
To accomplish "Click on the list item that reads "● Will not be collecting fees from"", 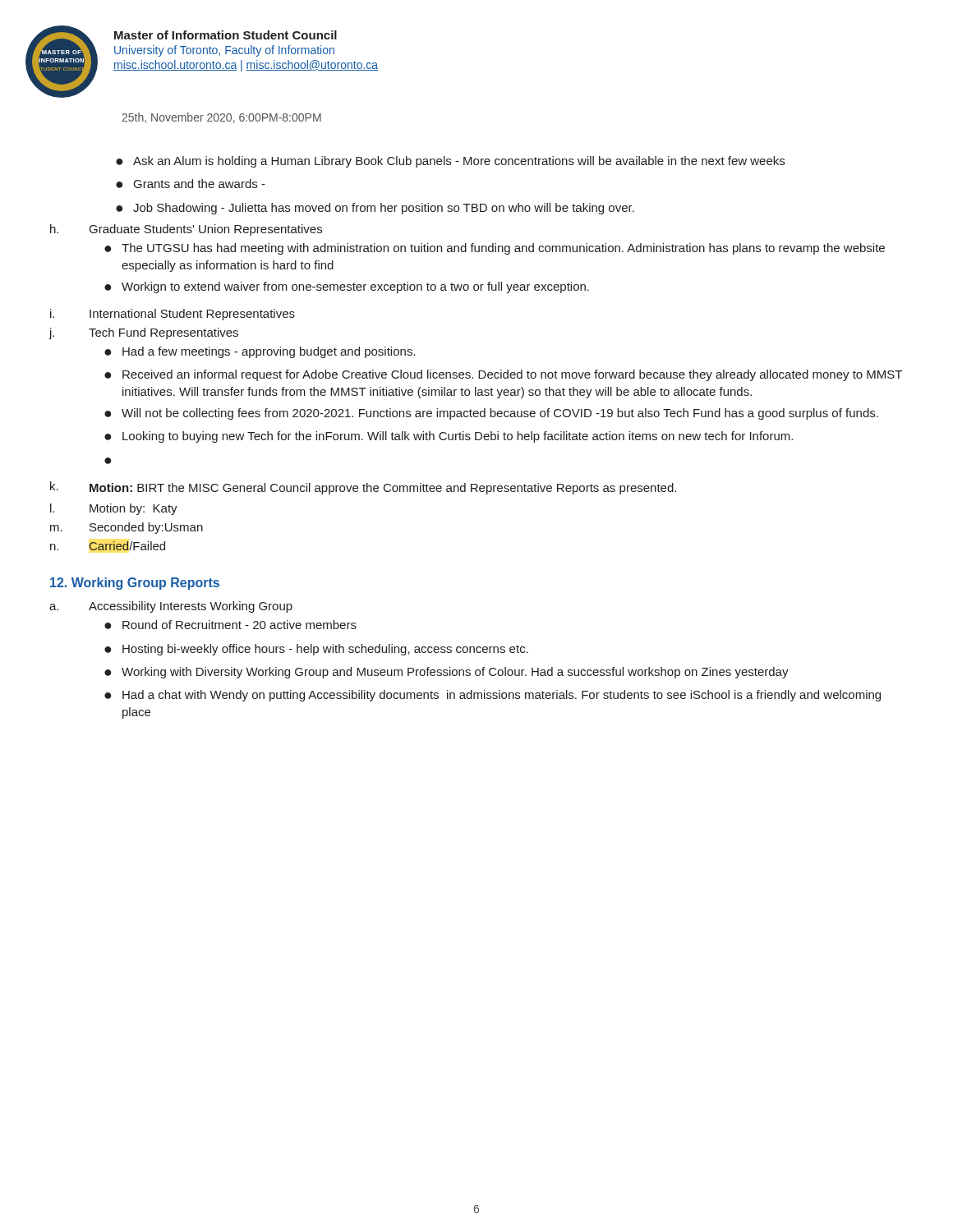I will [x=504, y=414].
